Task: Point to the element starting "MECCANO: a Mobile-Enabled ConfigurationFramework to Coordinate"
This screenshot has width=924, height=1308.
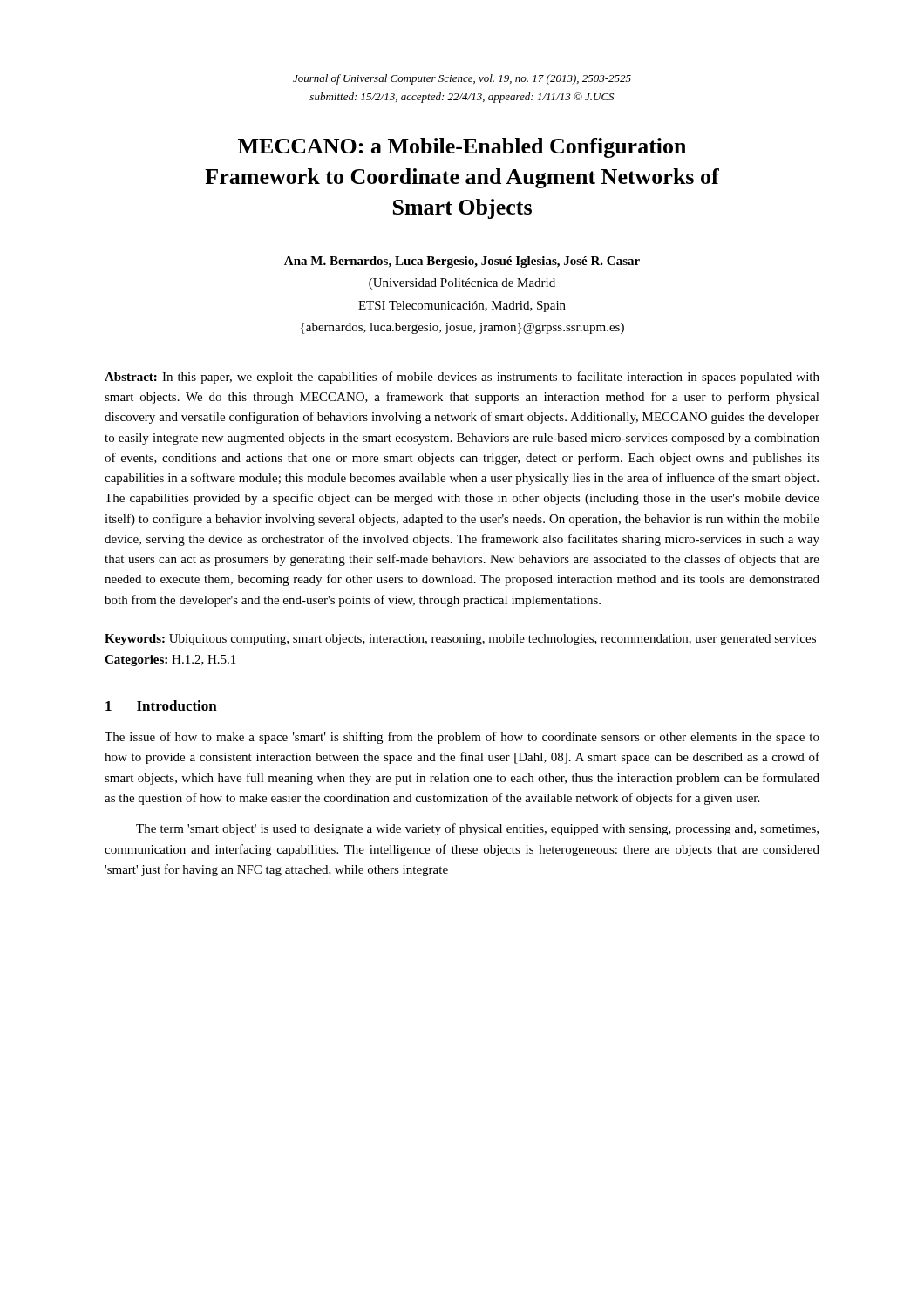Action: (462, 176)
